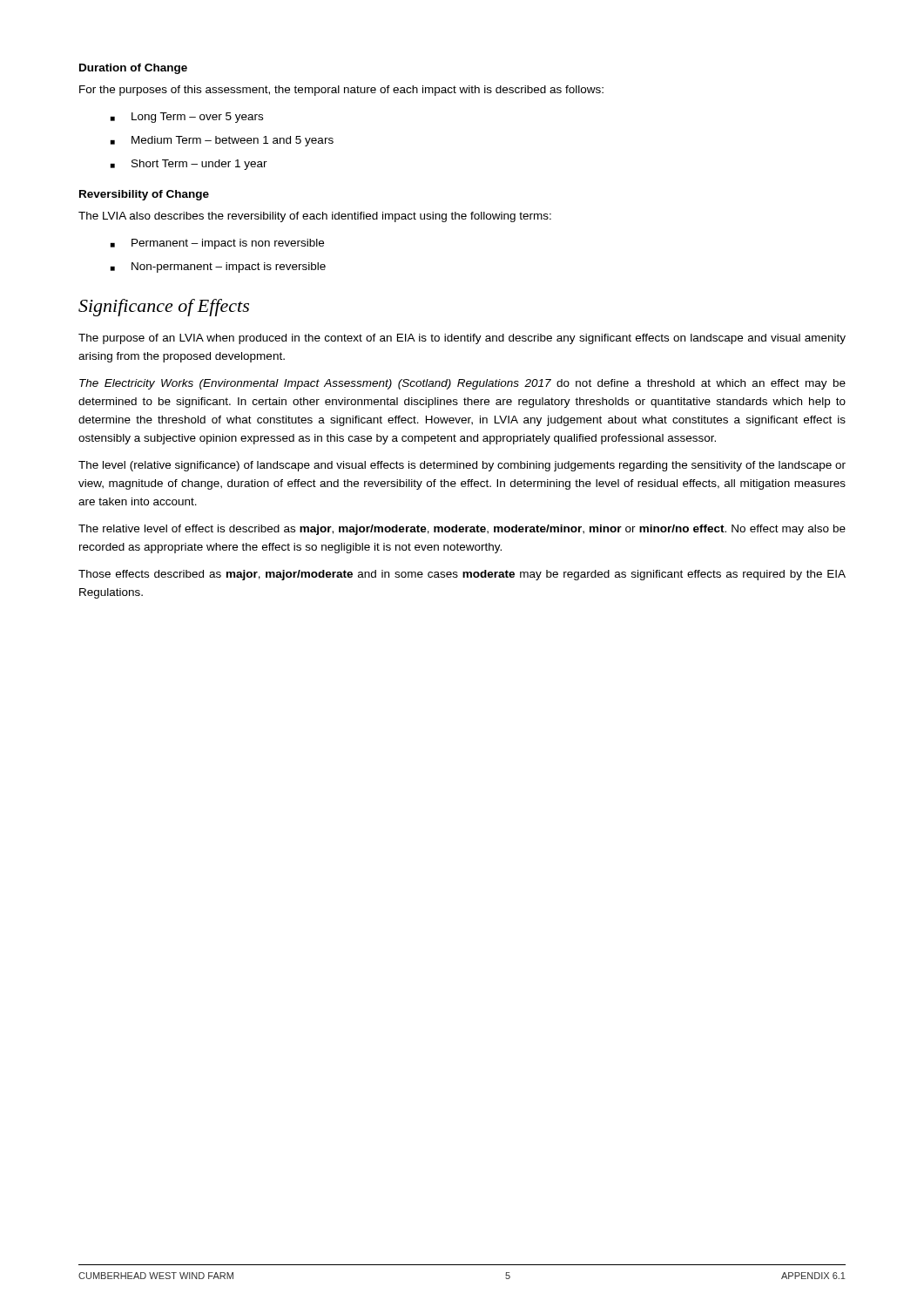The height and width of the screenshot is (1307, 924).
Task: Where is the passage that starts "The Electricity Works (Environmental Impact Assessment) (Scotland)"?
Action: click(462, 411)
